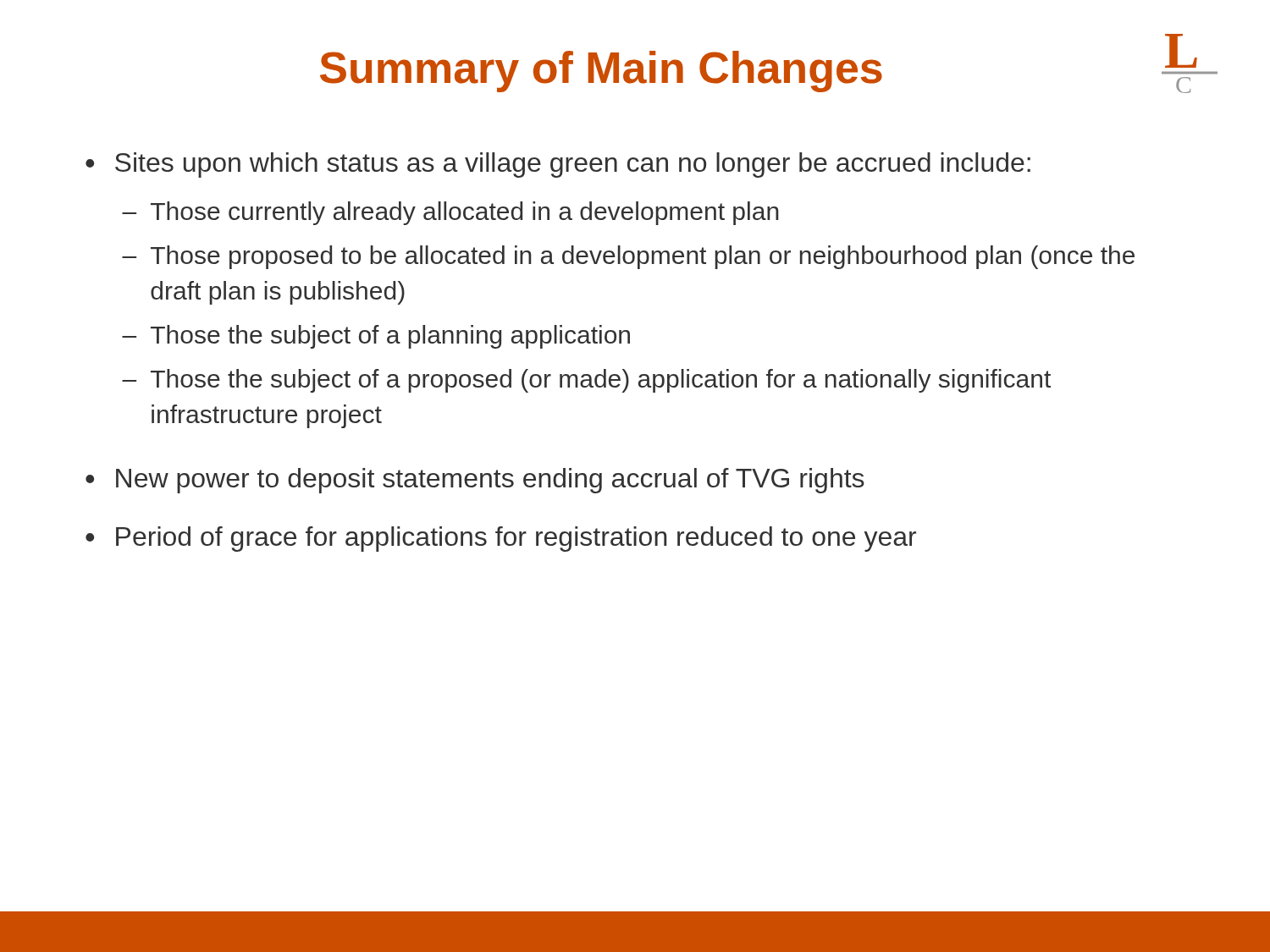Locate the block of text that opens with "– Those the subject of a proposed"
The image size is (1270, 952).
click(x=654, y=397)
